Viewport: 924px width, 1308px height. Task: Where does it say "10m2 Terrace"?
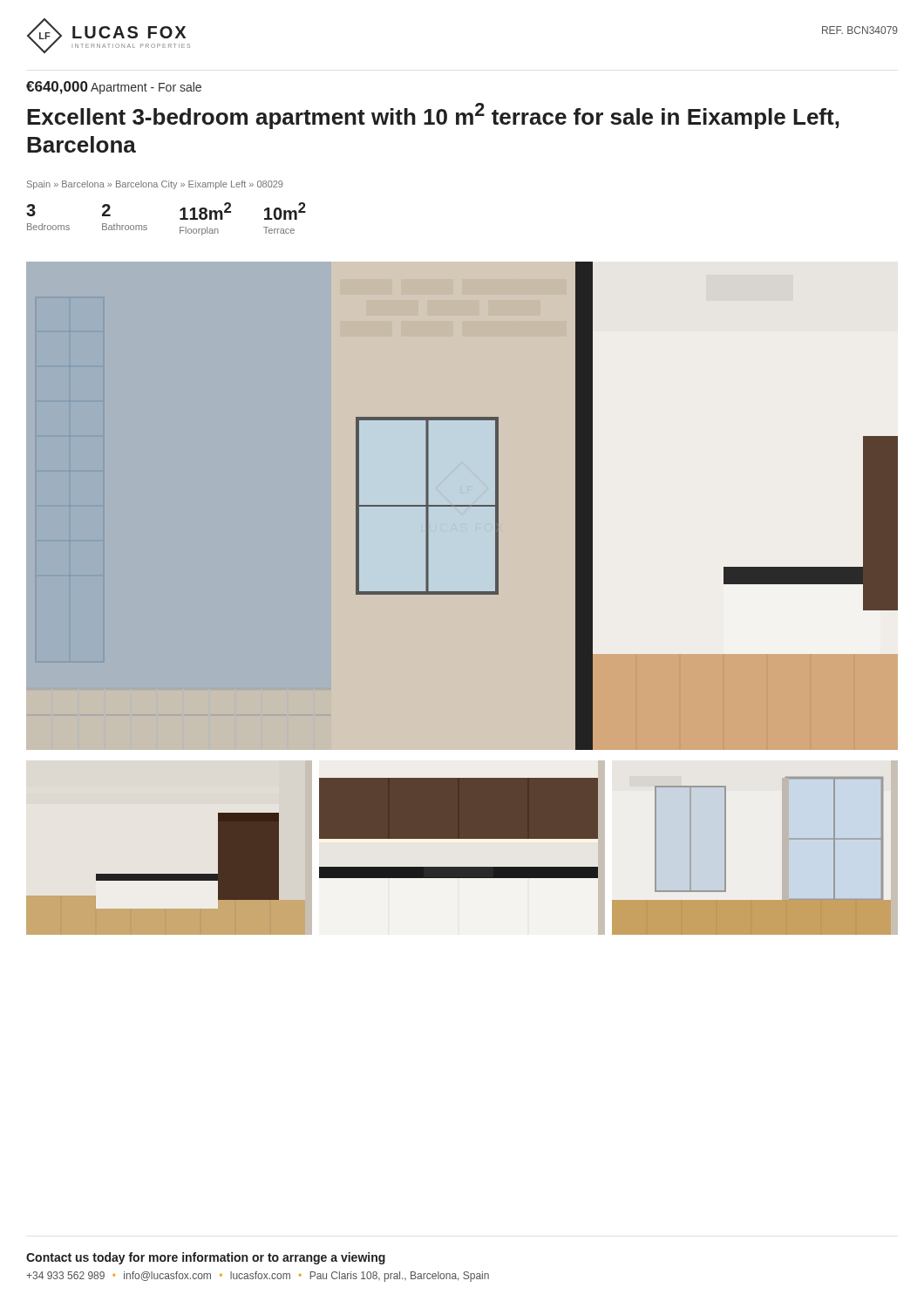click(x=285, y=218)
